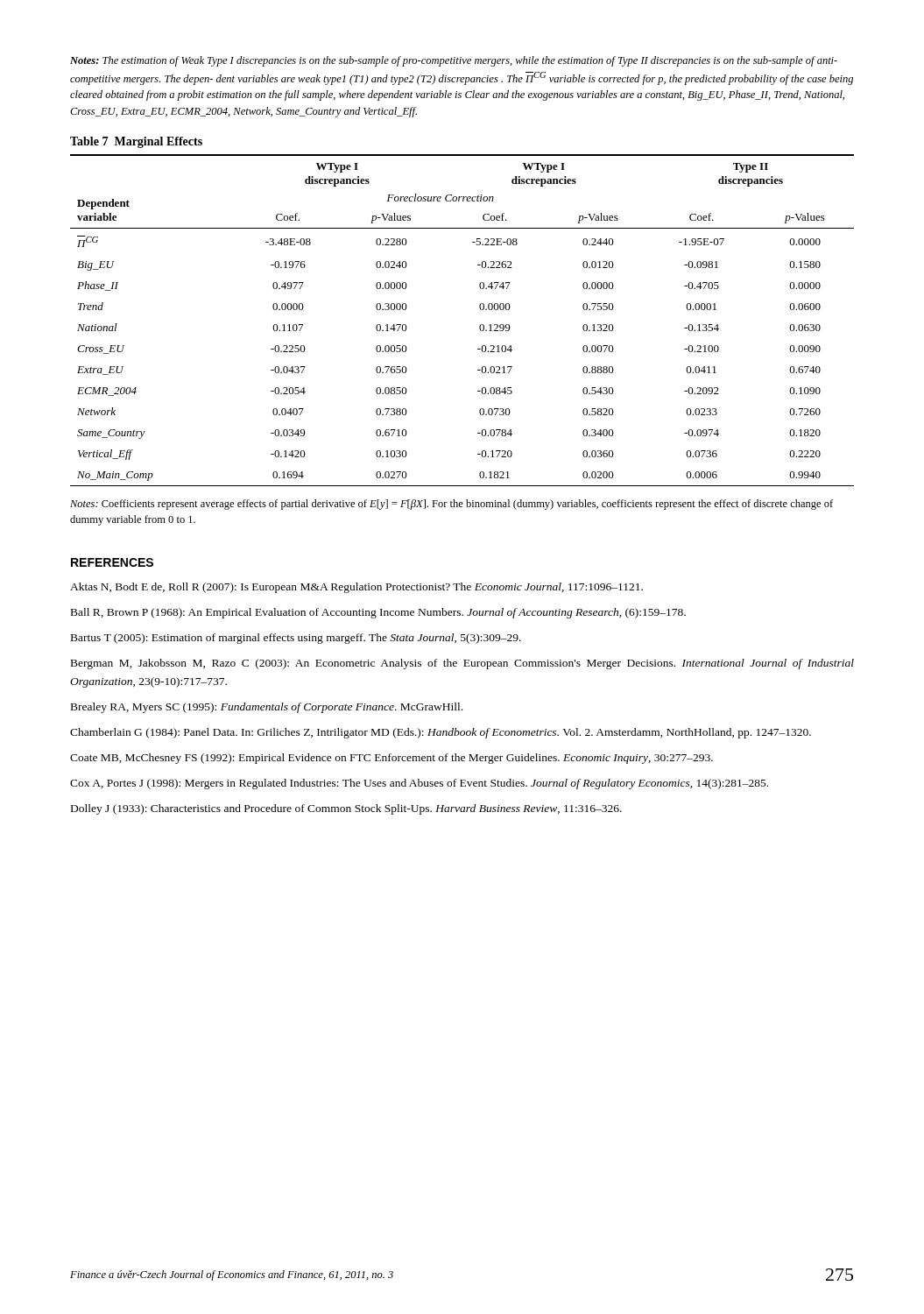Click on the text block containing "Cox A, Portes J (1998): Mergers in"
Screen dimensions: 1314x924
(420, 782)
